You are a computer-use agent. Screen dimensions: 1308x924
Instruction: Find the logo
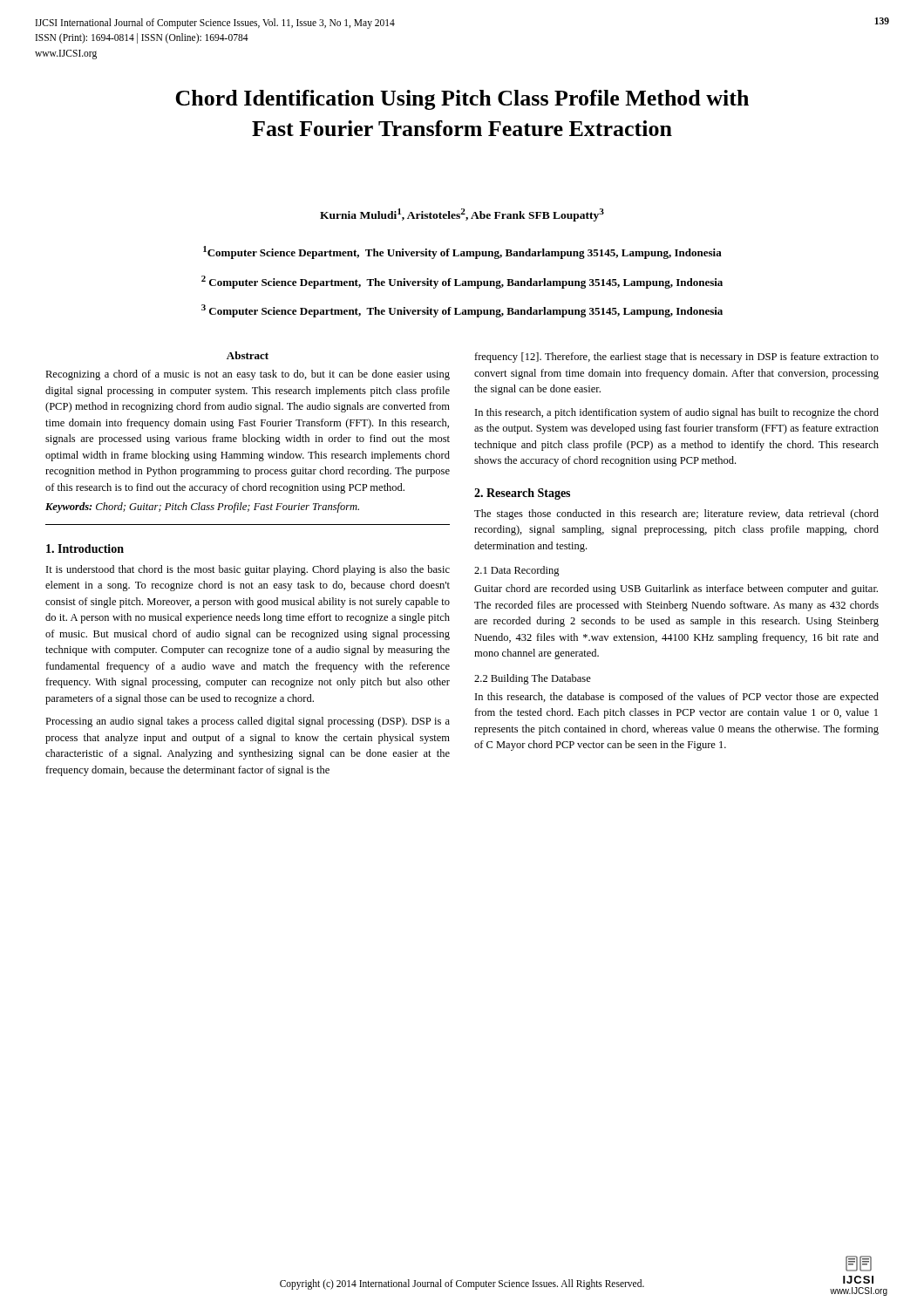point(859,1275)
